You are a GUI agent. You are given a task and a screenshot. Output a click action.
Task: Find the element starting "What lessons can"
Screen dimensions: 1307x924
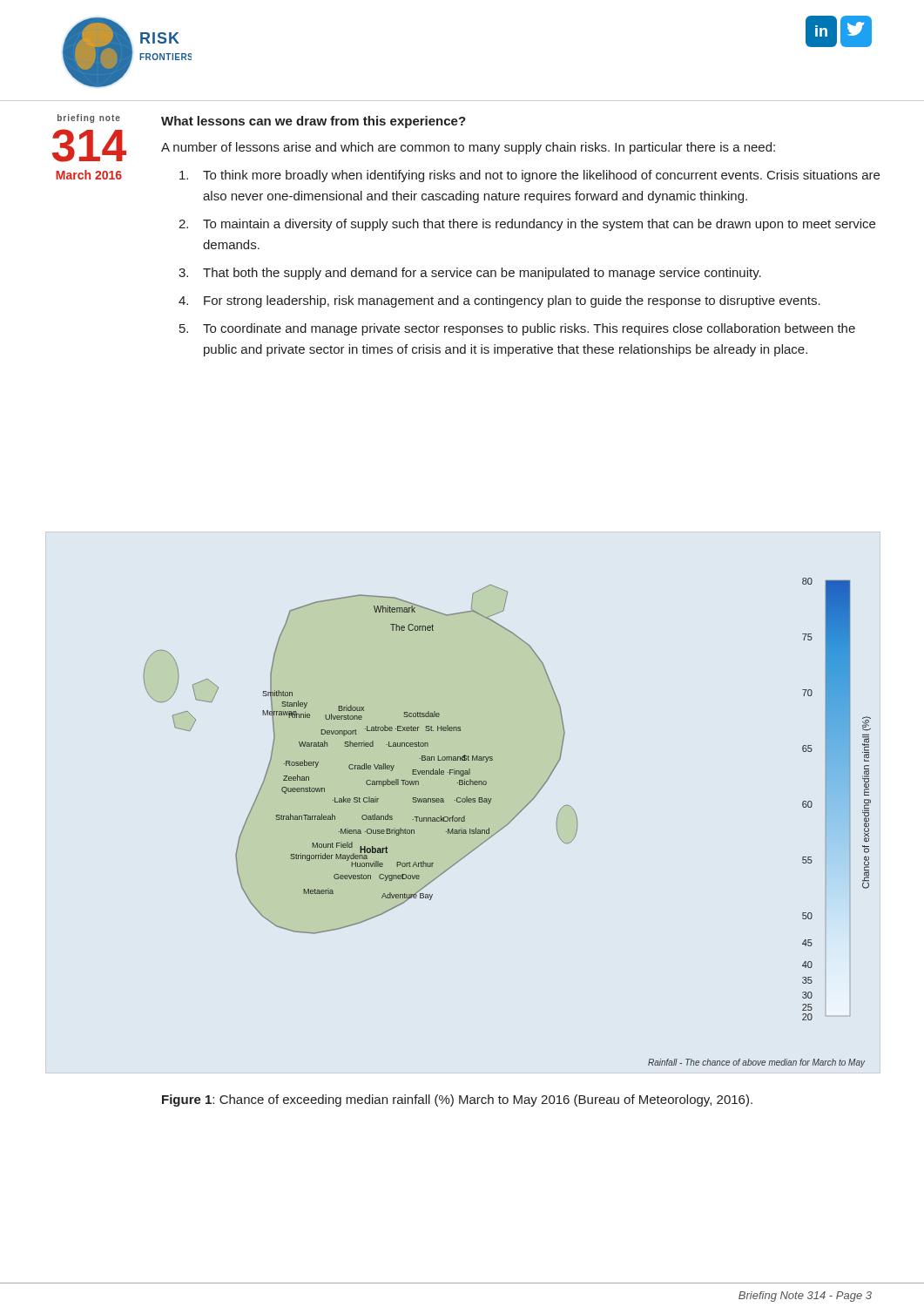pos(314,121)
